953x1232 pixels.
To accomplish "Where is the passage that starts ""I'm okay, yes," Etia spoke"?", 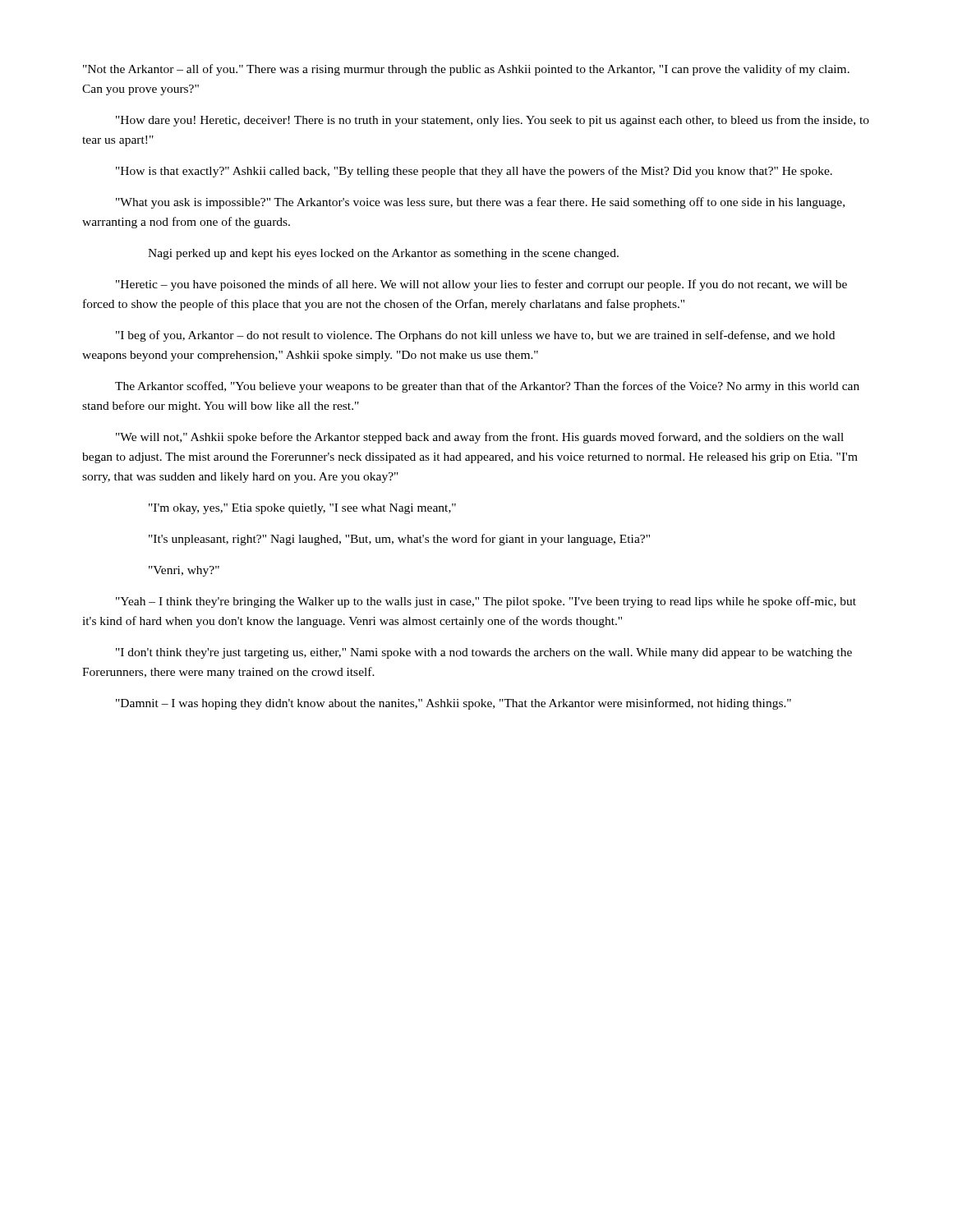I will coord(302,507).
